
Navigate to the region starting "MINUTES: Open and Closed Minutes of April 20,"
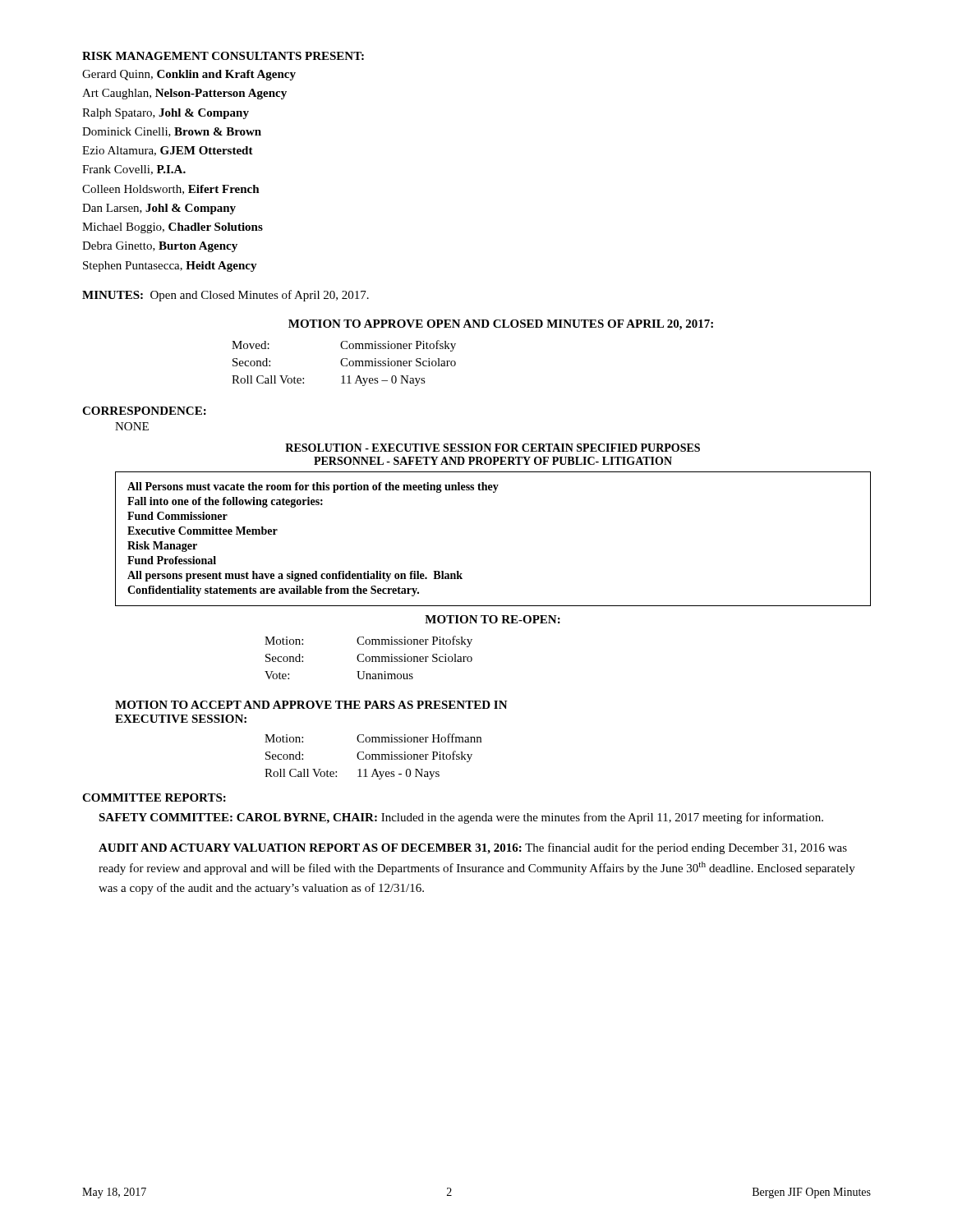click(x=226, y=295)
